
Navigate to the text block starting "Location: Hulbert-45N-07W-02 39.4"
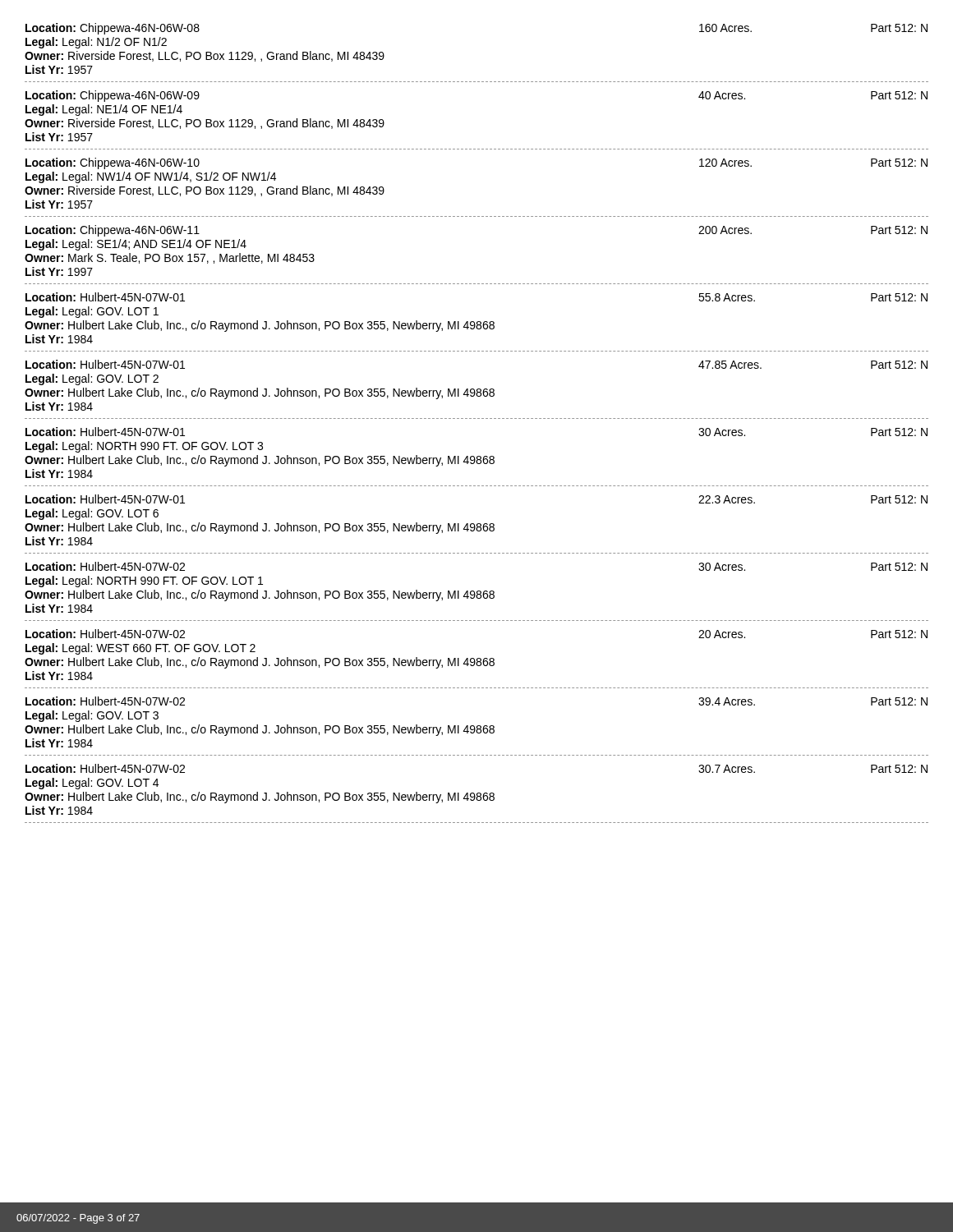[476, 722]
